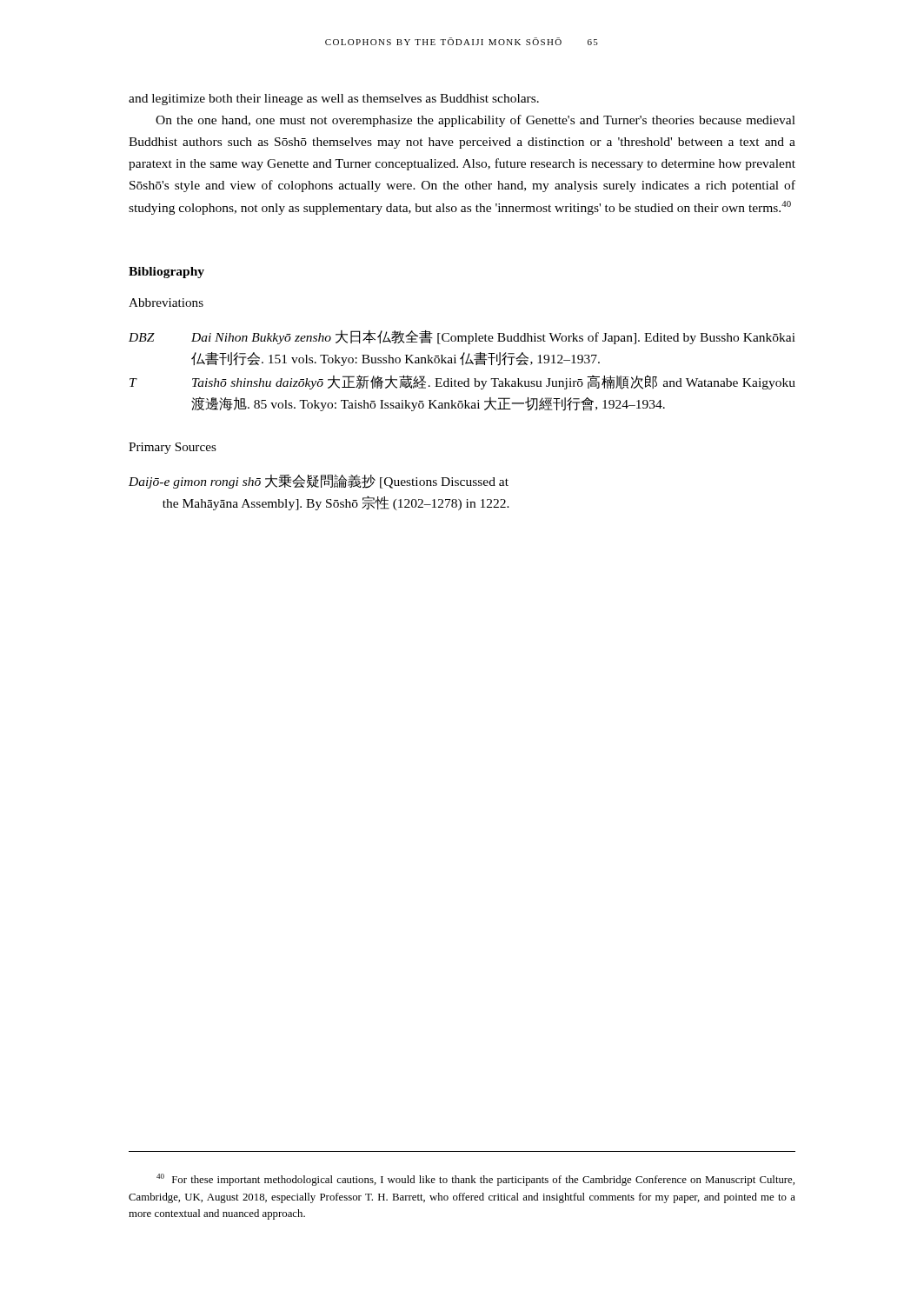The image size is (924, 1304).
Task: Point to the block beginning "40 For these important methodological"
Action: (462, 1197)
